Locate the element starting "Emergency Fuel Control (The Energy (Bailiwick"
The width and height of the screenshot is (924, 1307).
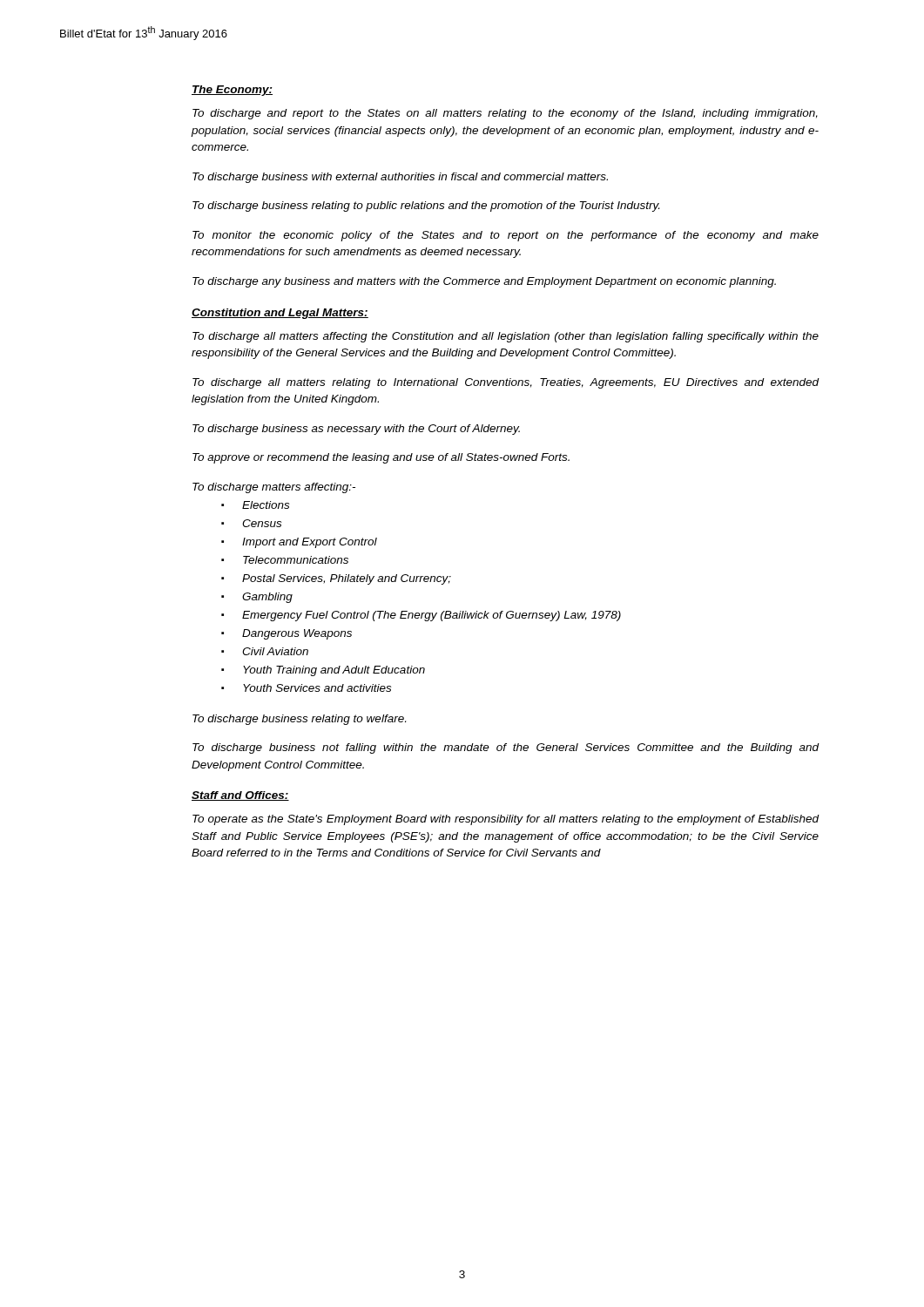coord(432,615)
